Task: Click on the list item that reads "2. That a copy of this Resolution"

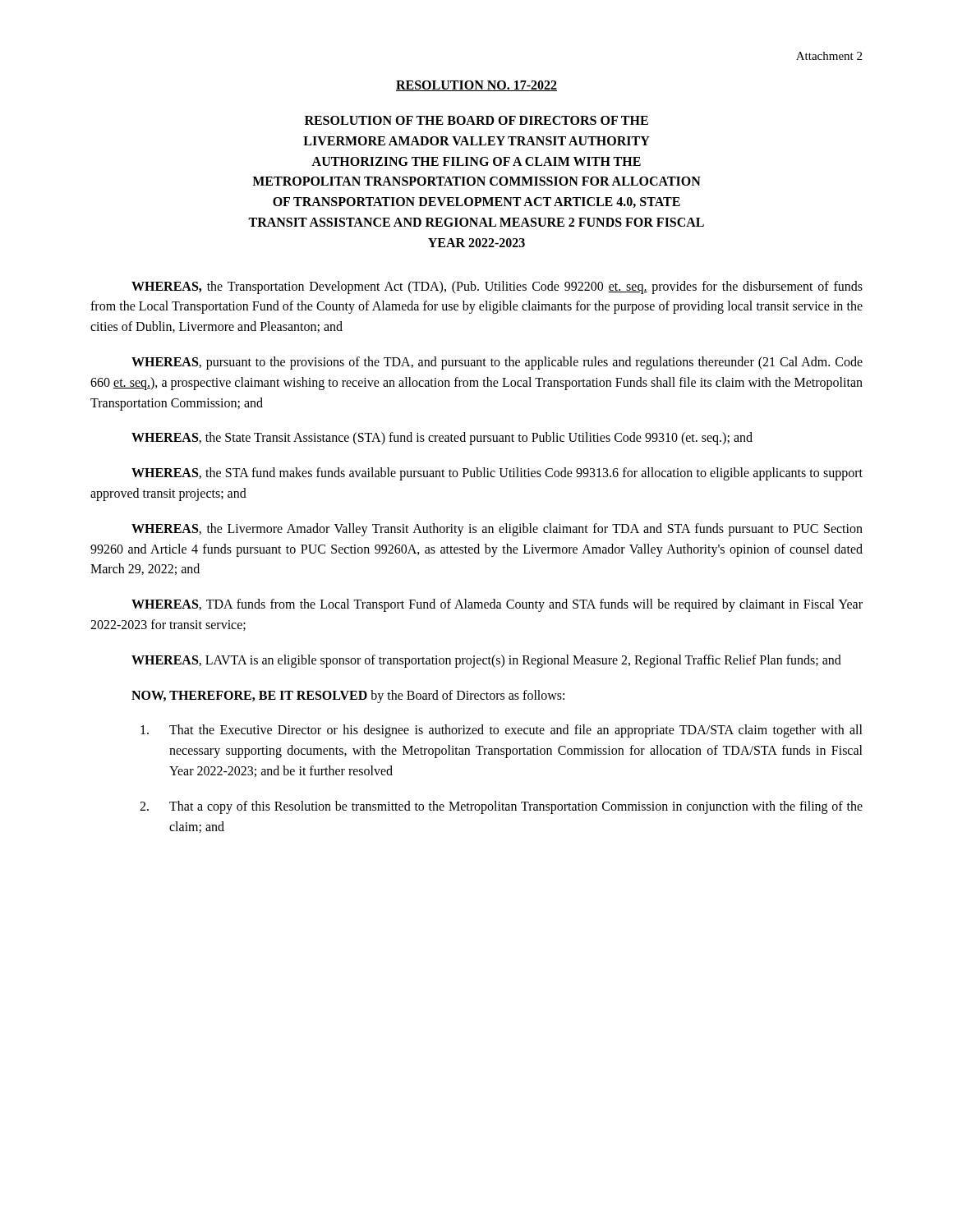Action: [501, 817]
